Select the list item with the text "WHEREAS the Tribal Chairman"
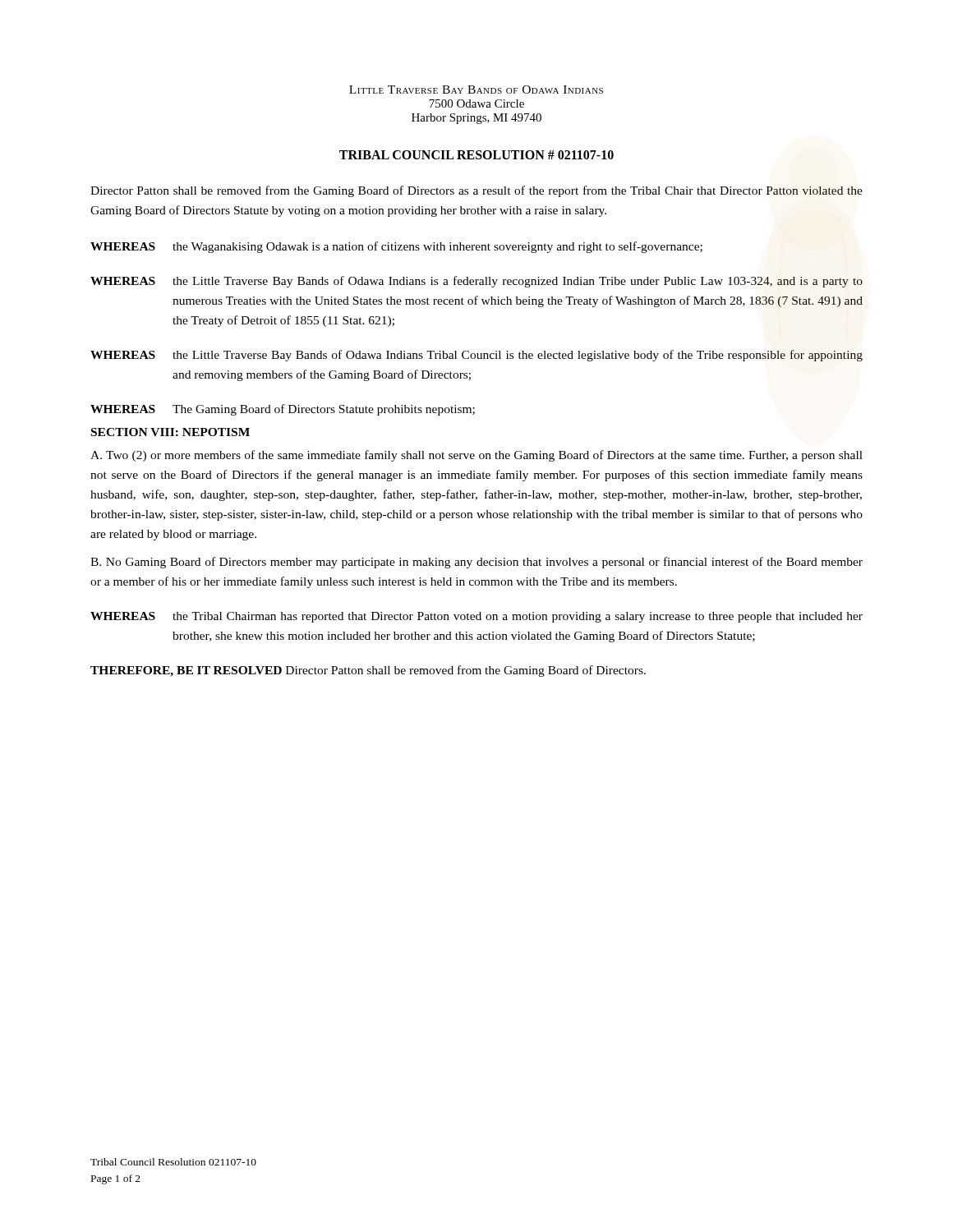This screenshot has height=1232, width=953. click(x=476, y=626)
